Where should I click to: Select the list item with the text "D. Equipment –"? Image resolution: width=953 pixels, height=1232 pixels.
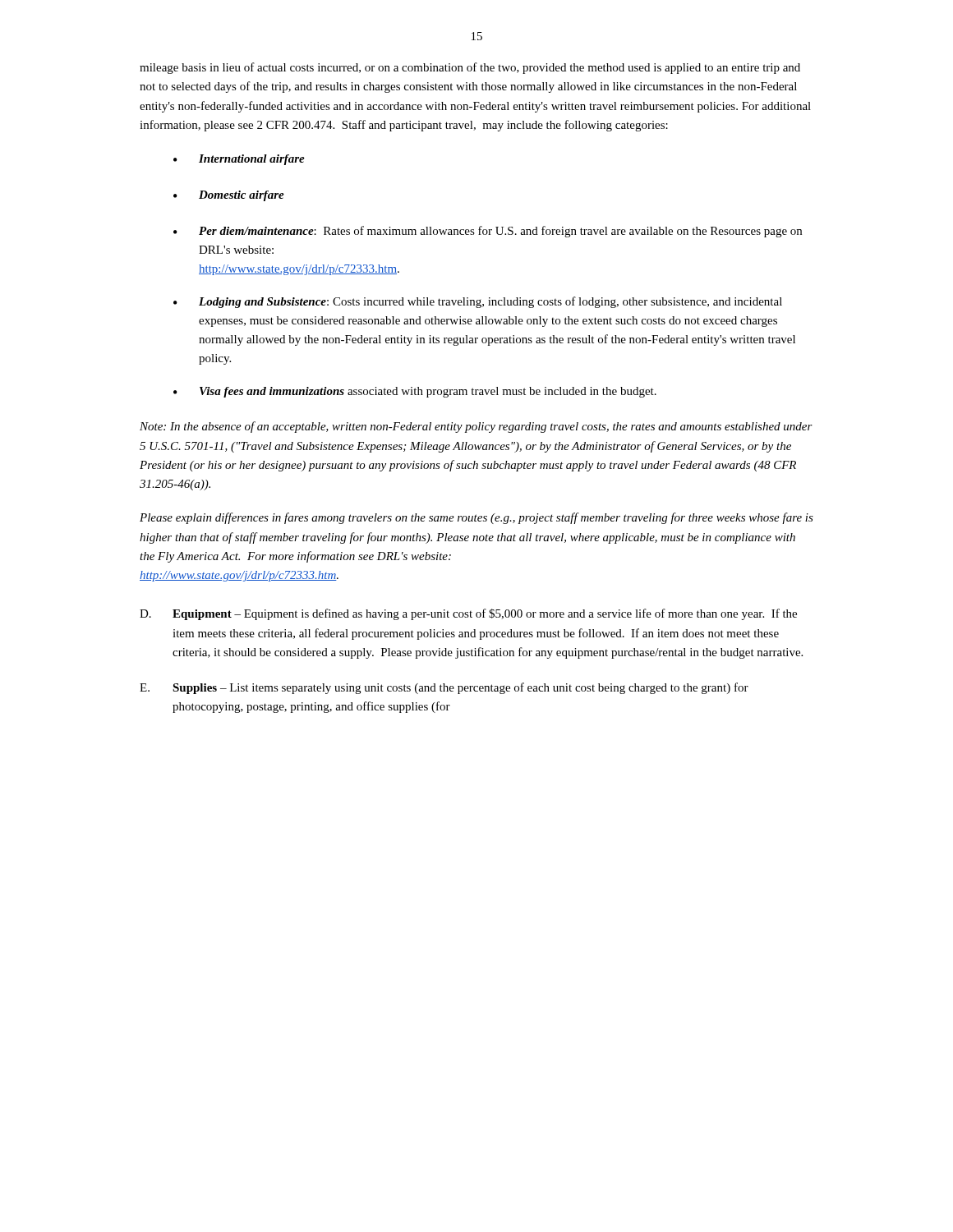(x=476, y=633)
